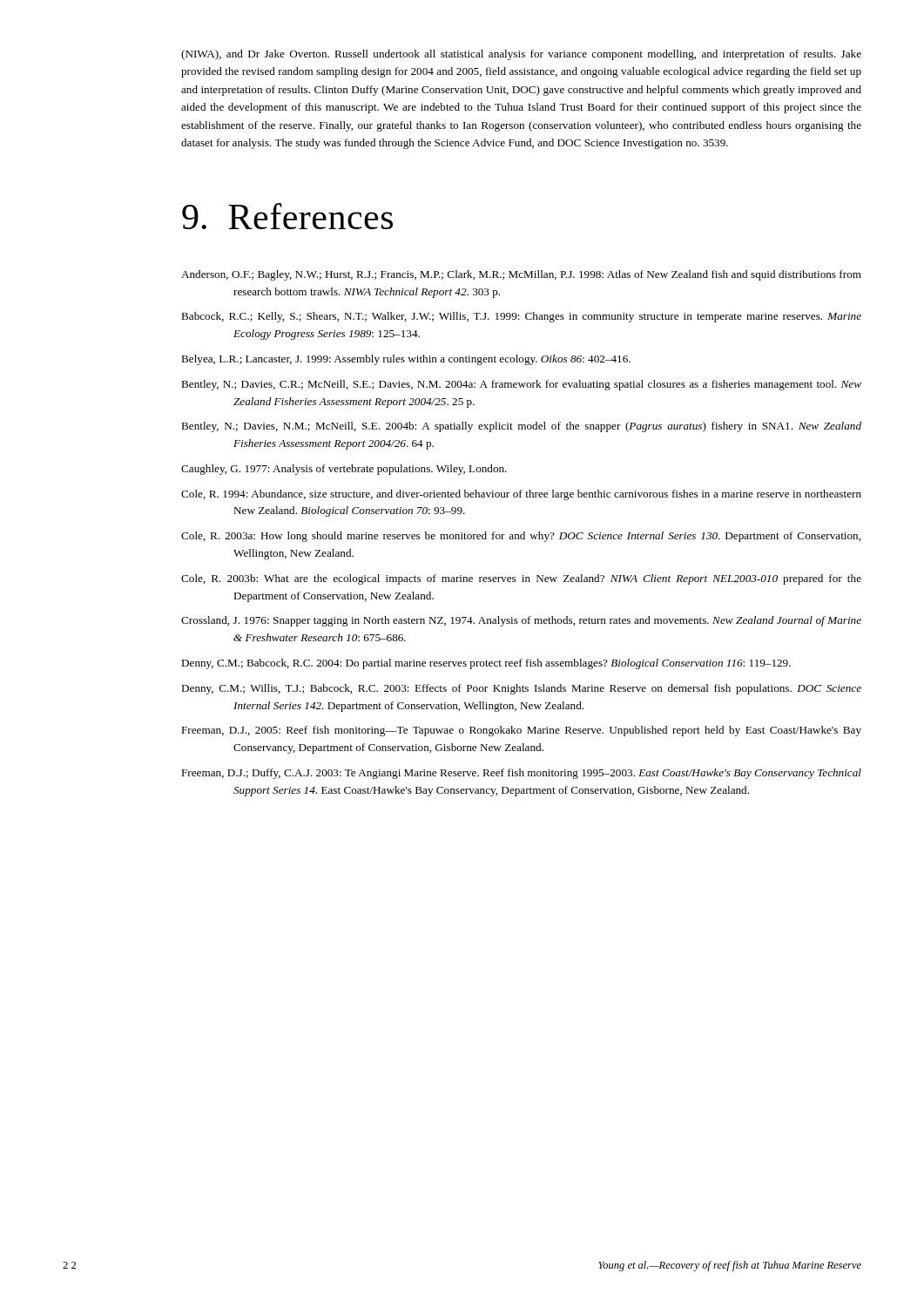Navigate to the element starting "Bentley, N.; Davies, N.M.; McNeill,"
The width and height of the screenshot is (924, 1307).
click(x=521, y=435)
